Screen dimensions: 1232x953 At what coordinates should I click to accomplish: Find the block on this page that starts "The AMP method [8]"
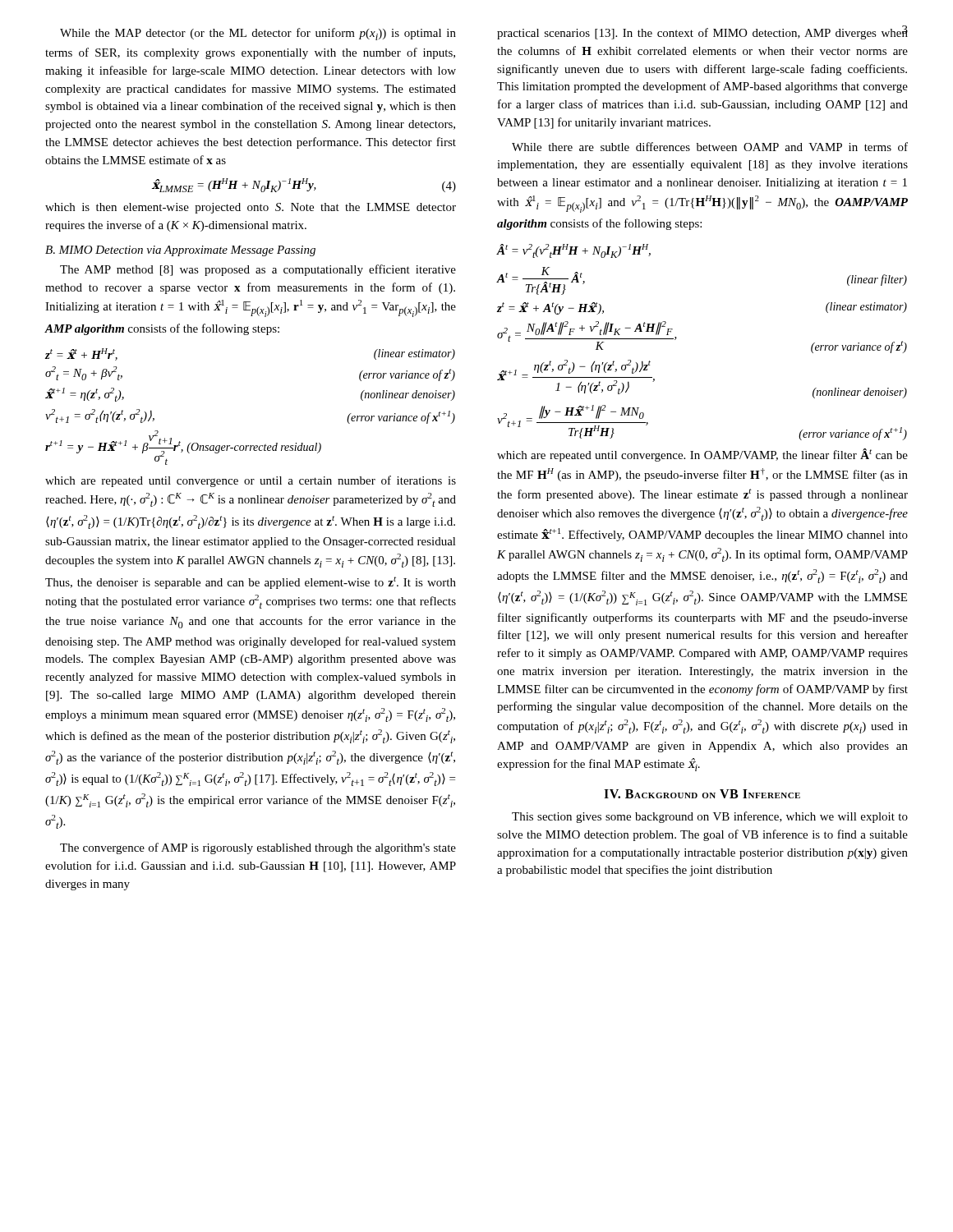(x=251, y=300)
